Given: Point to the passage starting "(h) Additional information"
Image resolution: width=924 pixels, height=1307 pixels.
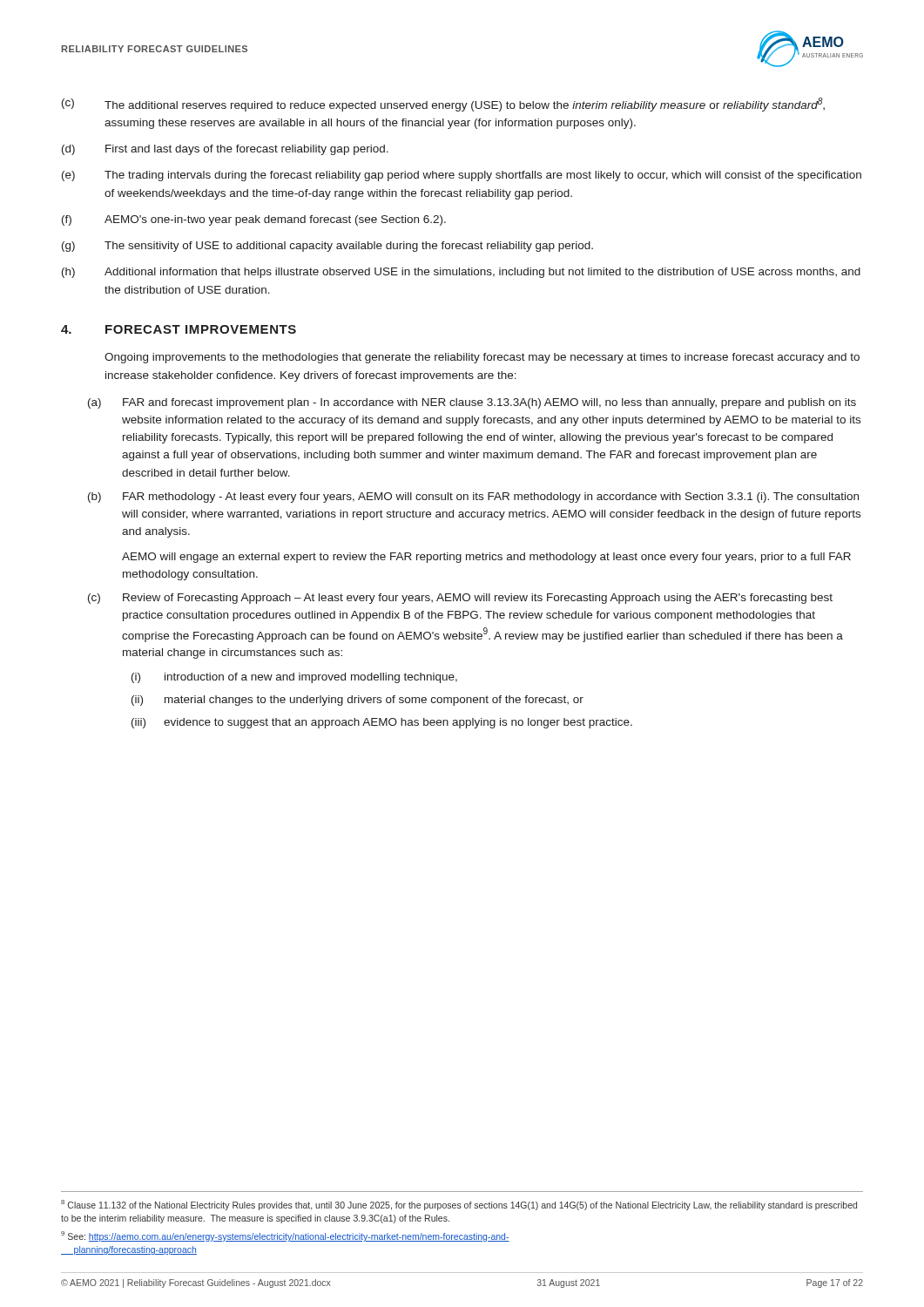Looking at the screenshot, I should tap(462, 281).
